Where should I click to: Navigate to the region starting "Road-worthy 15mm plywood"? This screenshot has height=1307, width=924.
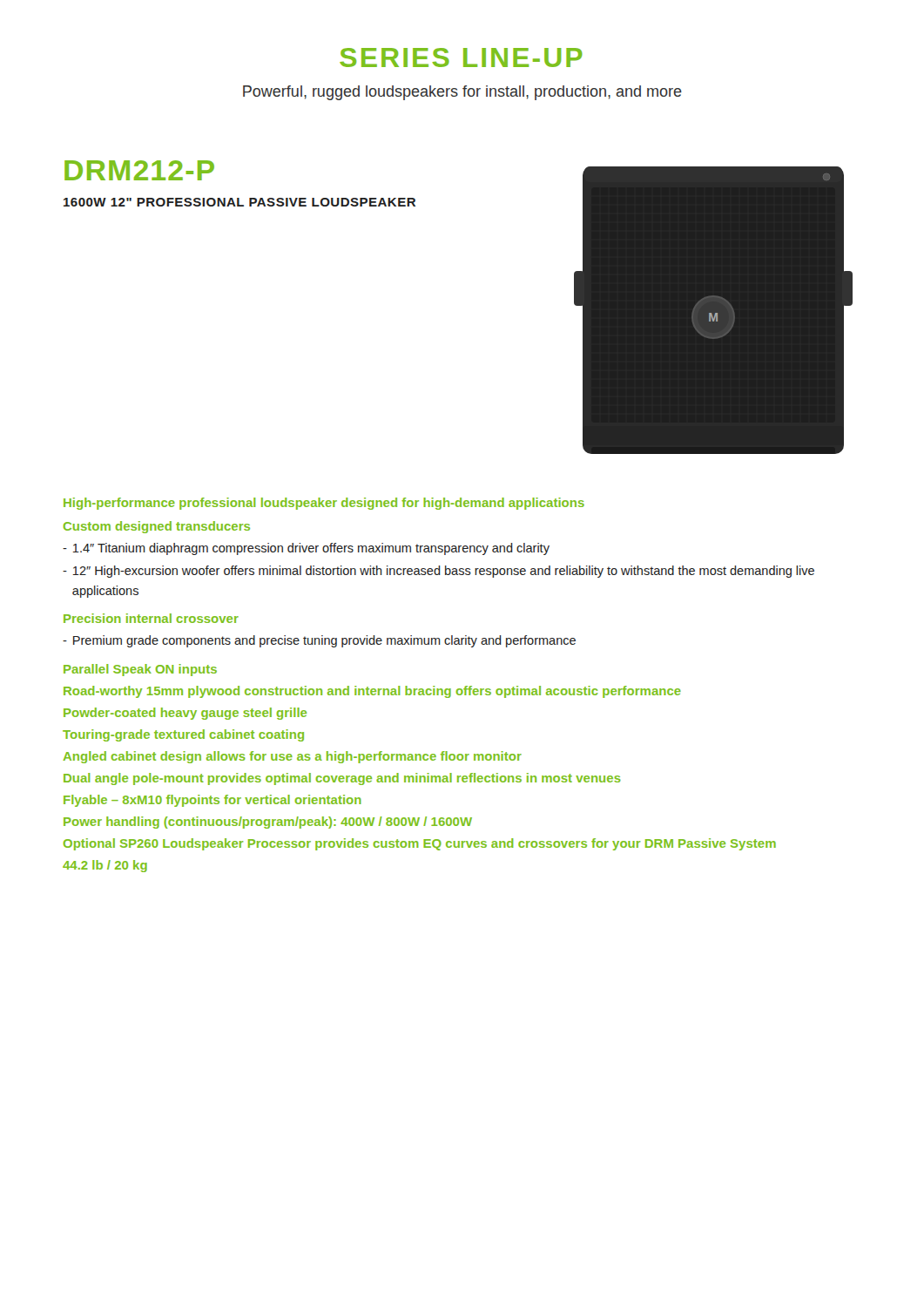tap(372, 690)
